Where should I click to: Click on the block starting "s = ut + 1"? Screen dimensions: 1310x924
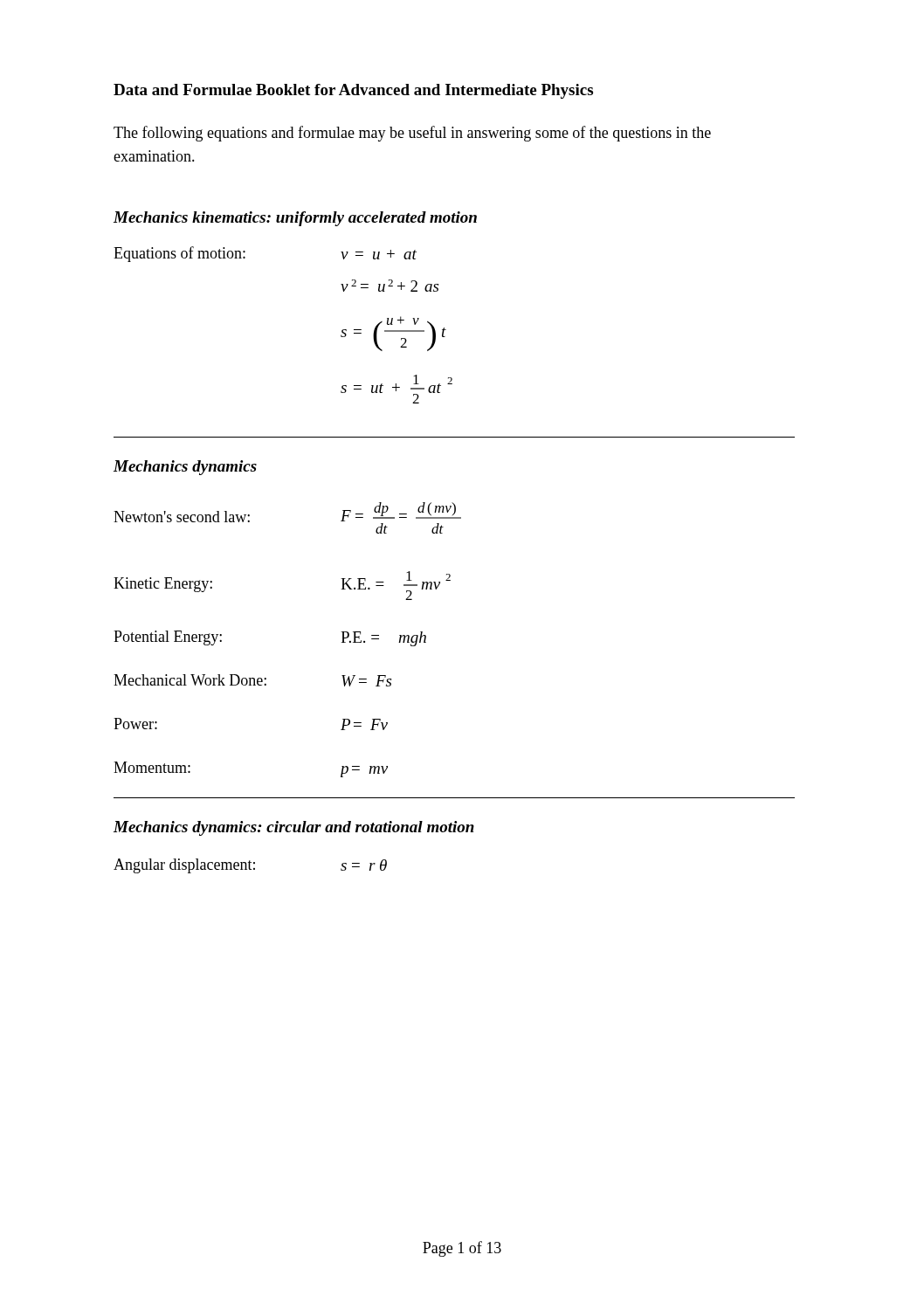[x=424, y=389]
